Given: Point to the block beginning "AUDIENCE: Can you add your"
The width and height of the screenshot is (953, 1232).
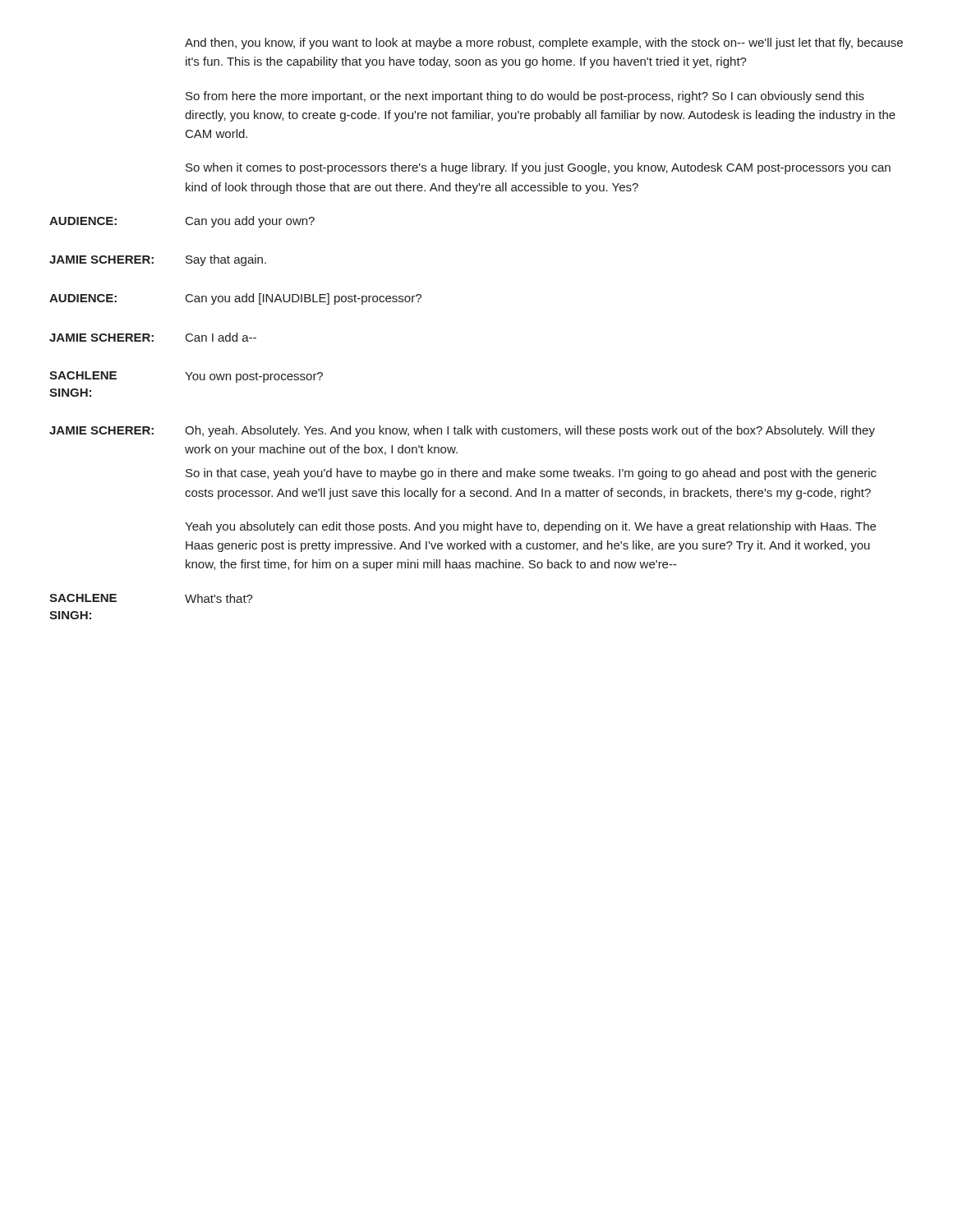Looking at the screenshot, I should pos(182,222).
